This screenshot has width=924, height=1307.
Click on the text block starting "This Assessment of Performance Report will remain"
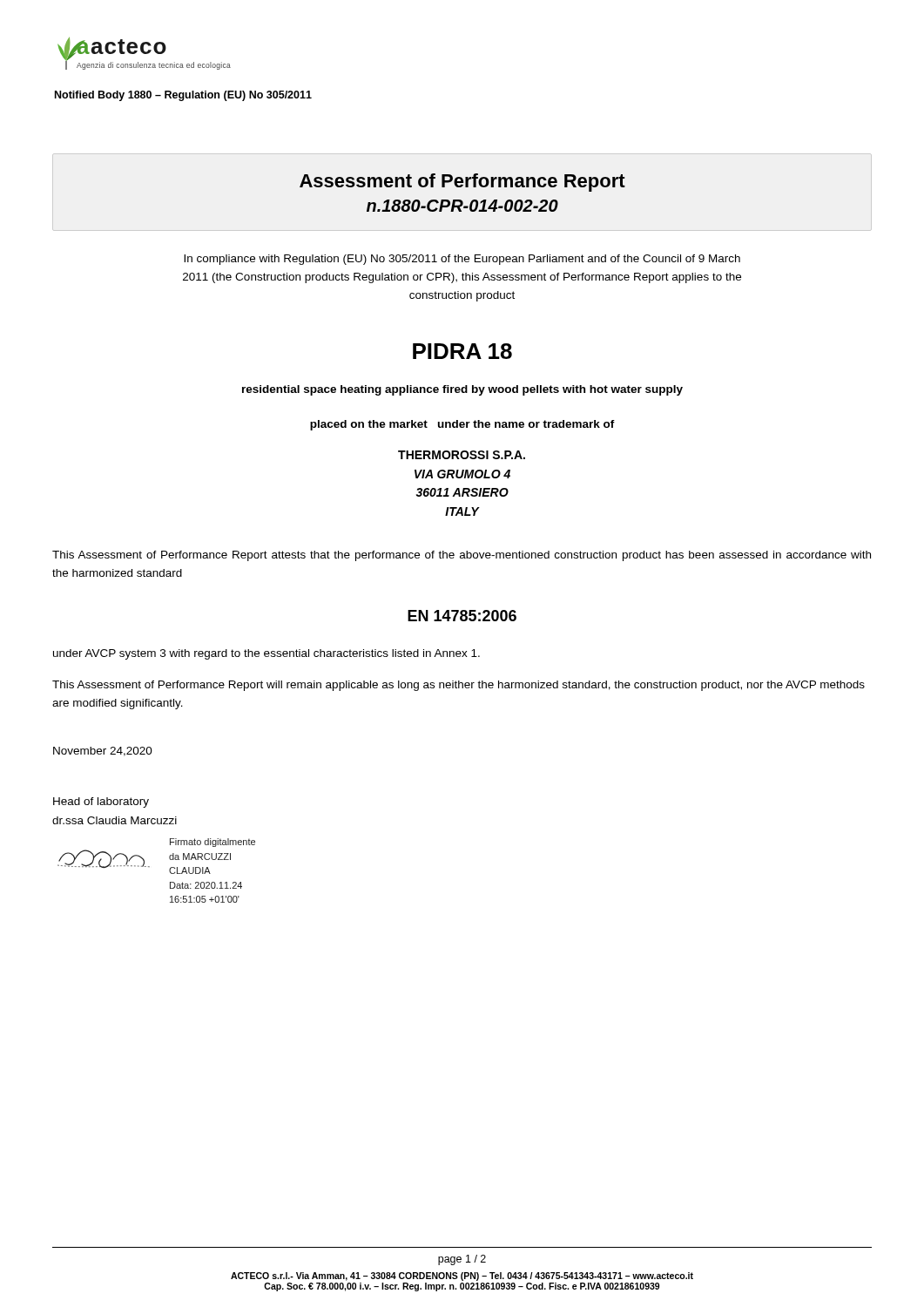tap(459, 694)
